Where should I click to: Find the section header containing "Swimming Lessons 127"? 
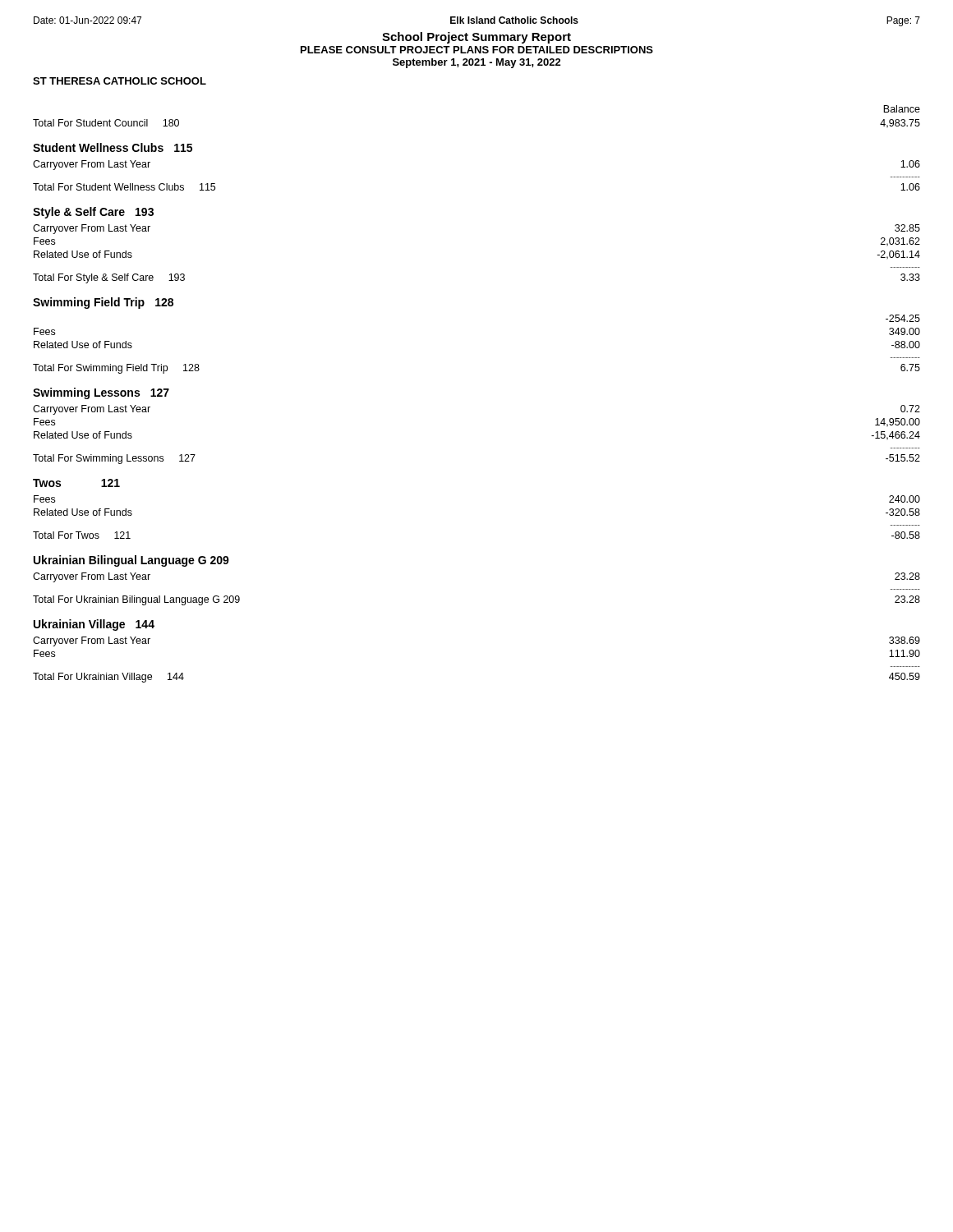tap(101, 393)
